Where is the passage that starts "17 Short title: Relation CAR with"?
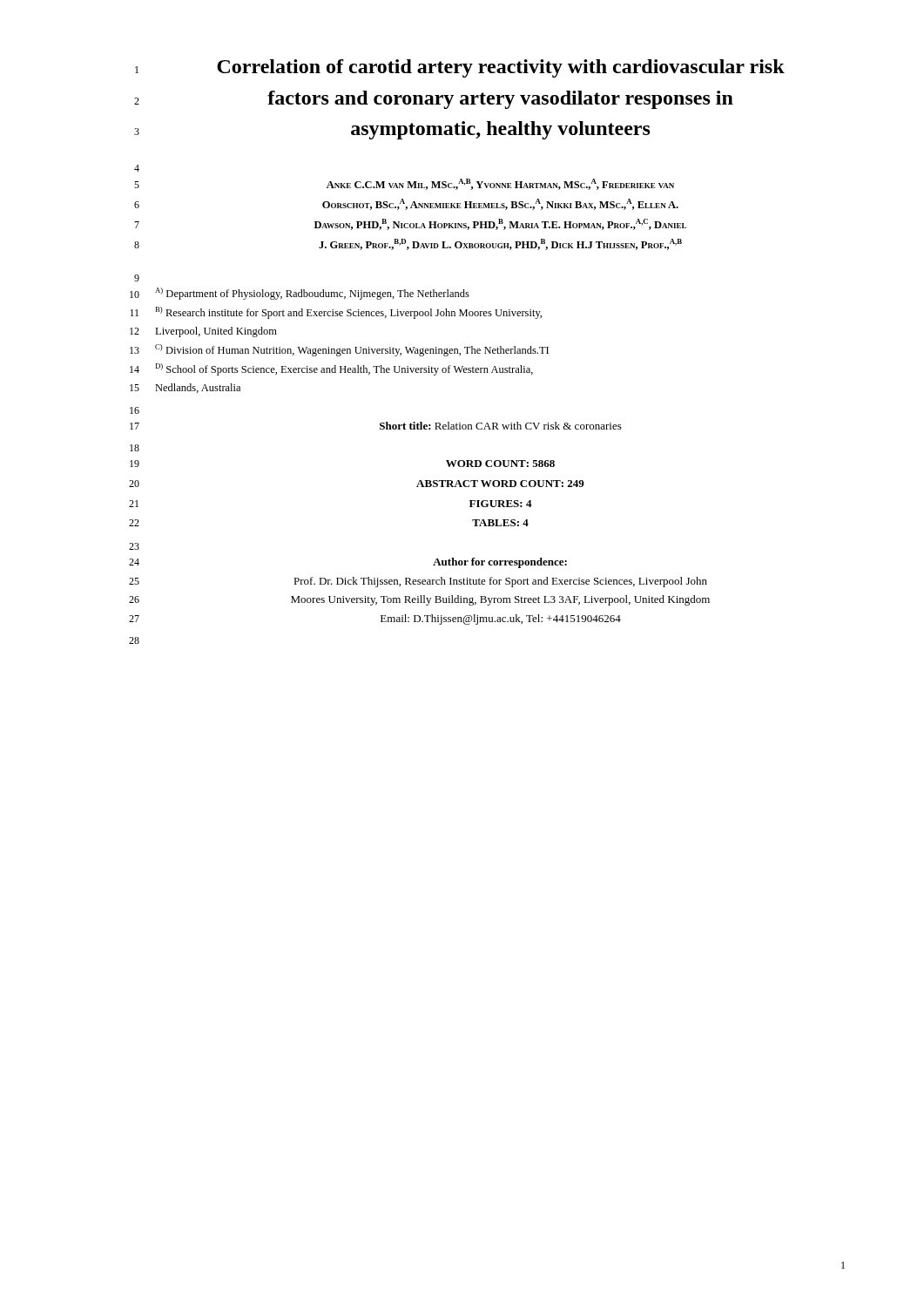The image size is (924, 1307). point(475,425)
